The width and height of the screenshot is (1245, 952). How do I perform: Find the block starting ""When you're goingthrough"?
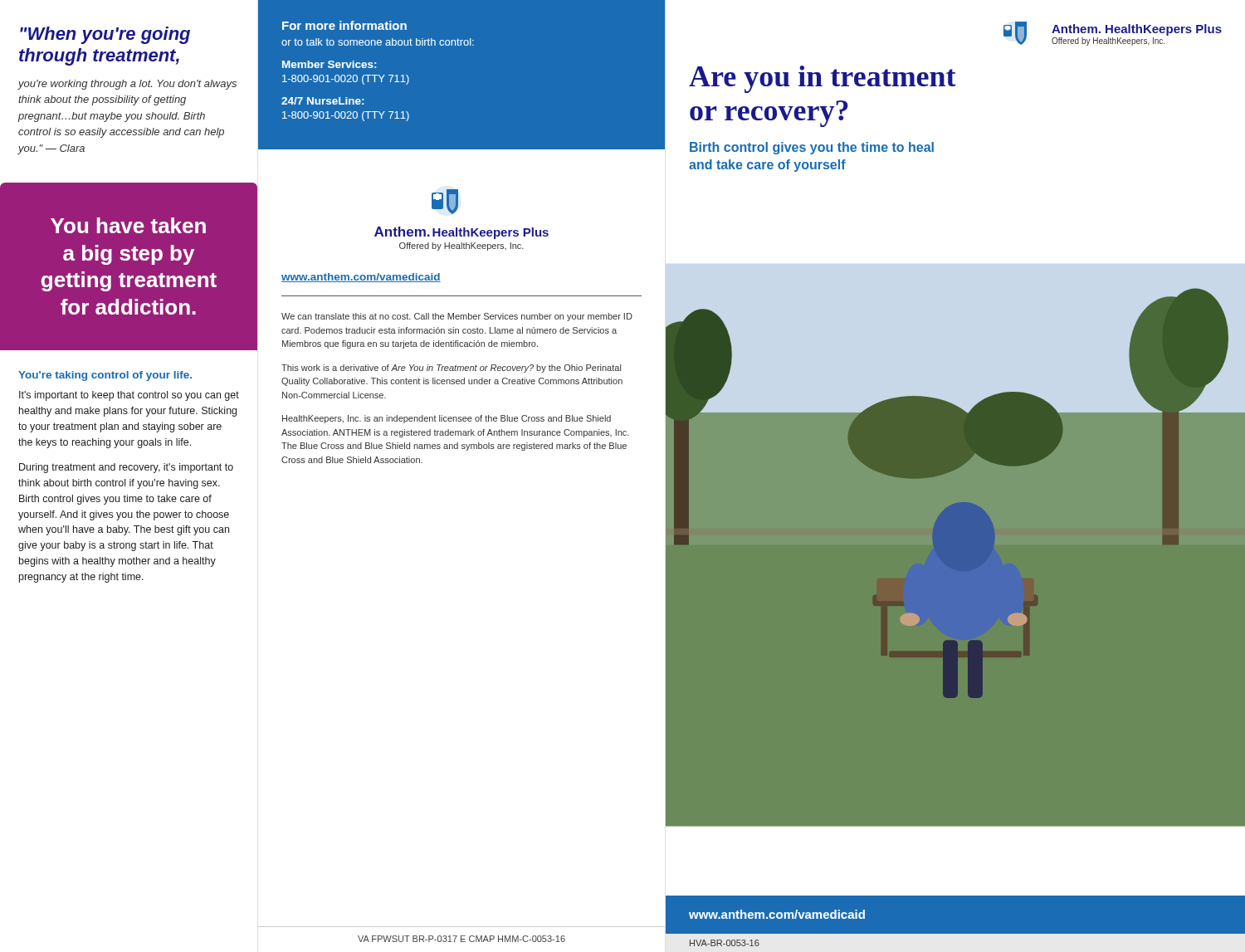(129, 45)
